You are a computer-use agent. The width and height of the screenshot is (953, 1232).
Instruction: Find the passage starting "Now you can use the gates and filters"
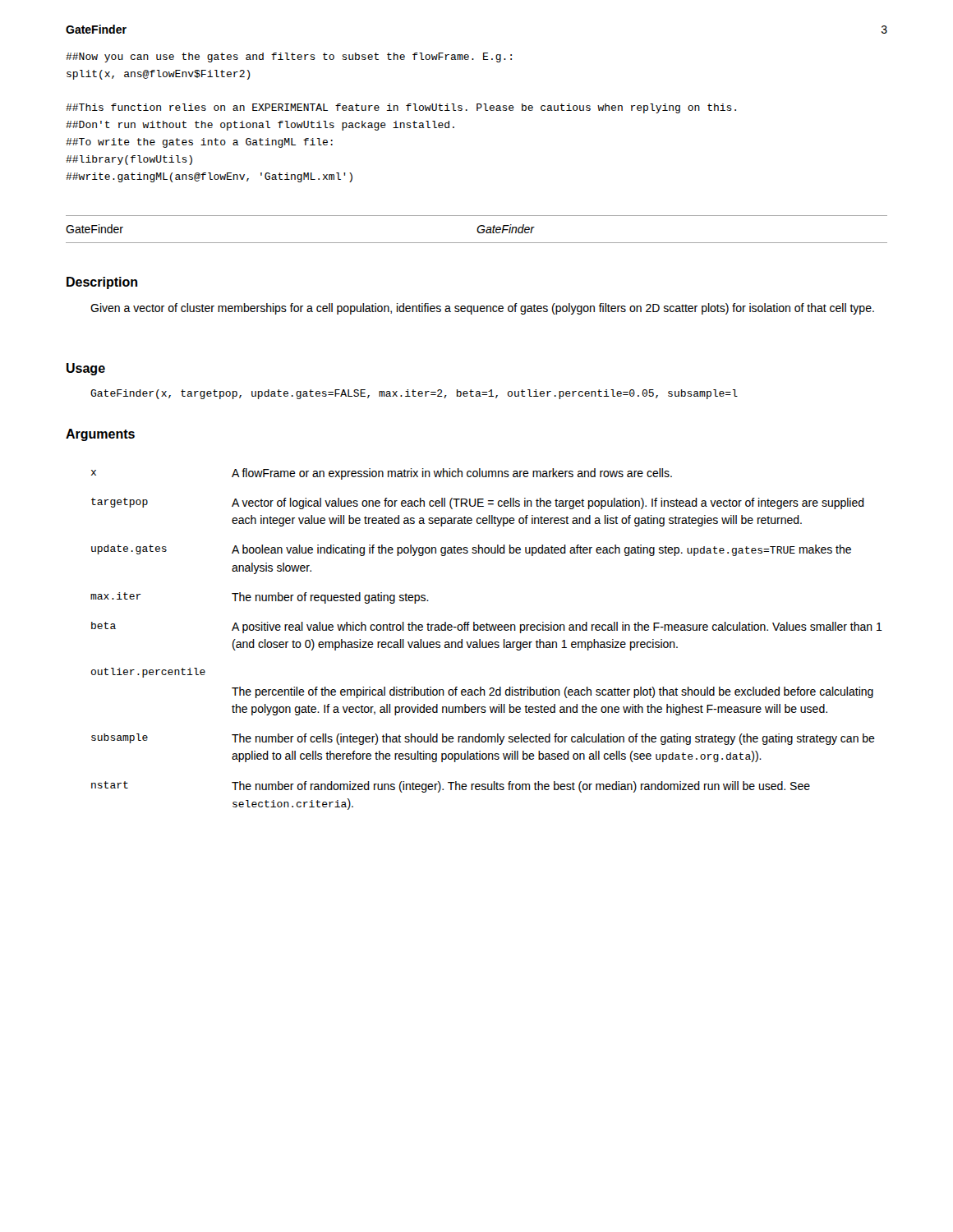(476, 118)
